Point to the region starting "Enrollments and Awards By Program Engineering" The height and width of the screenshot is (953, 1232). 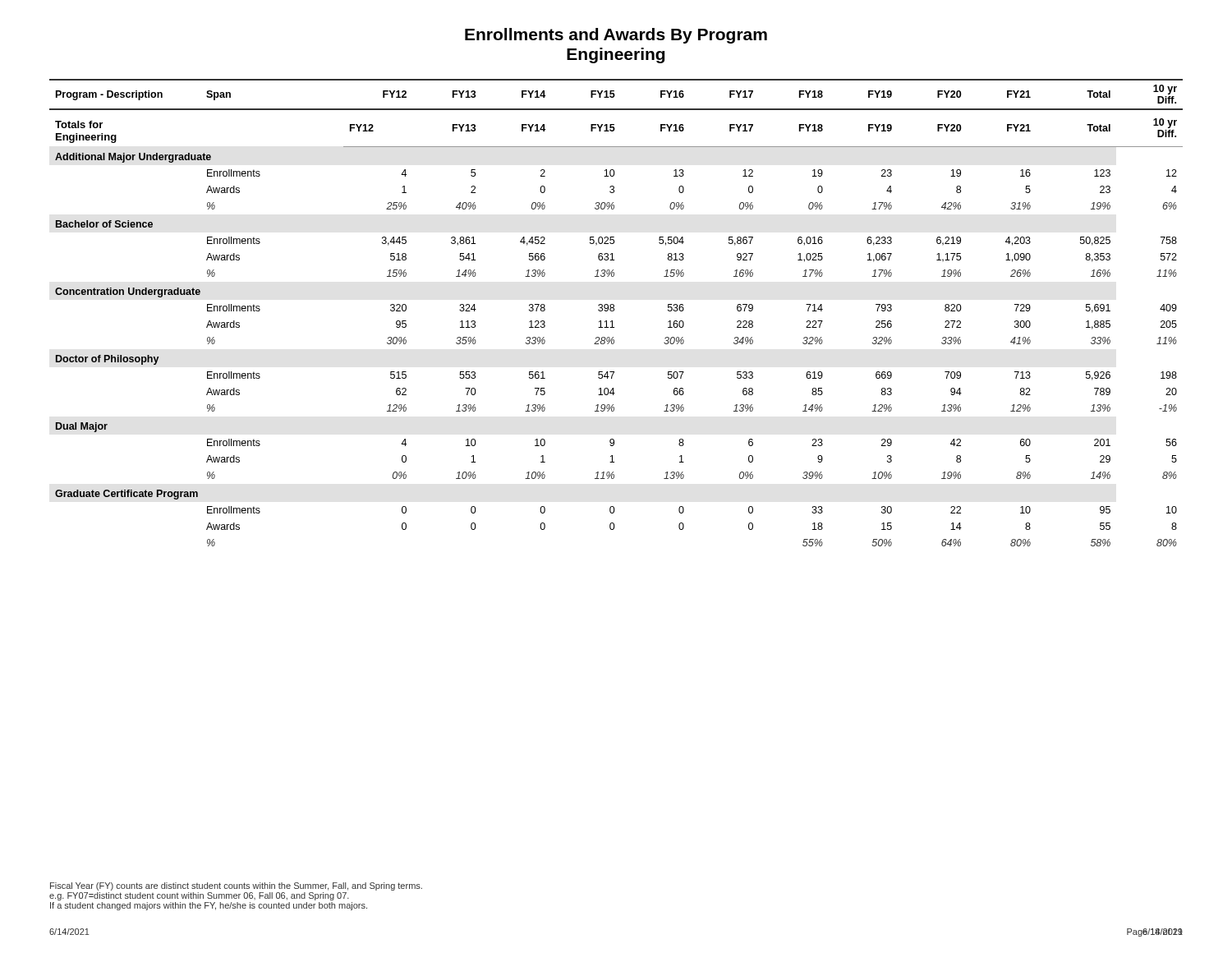[x=616, y=44]
